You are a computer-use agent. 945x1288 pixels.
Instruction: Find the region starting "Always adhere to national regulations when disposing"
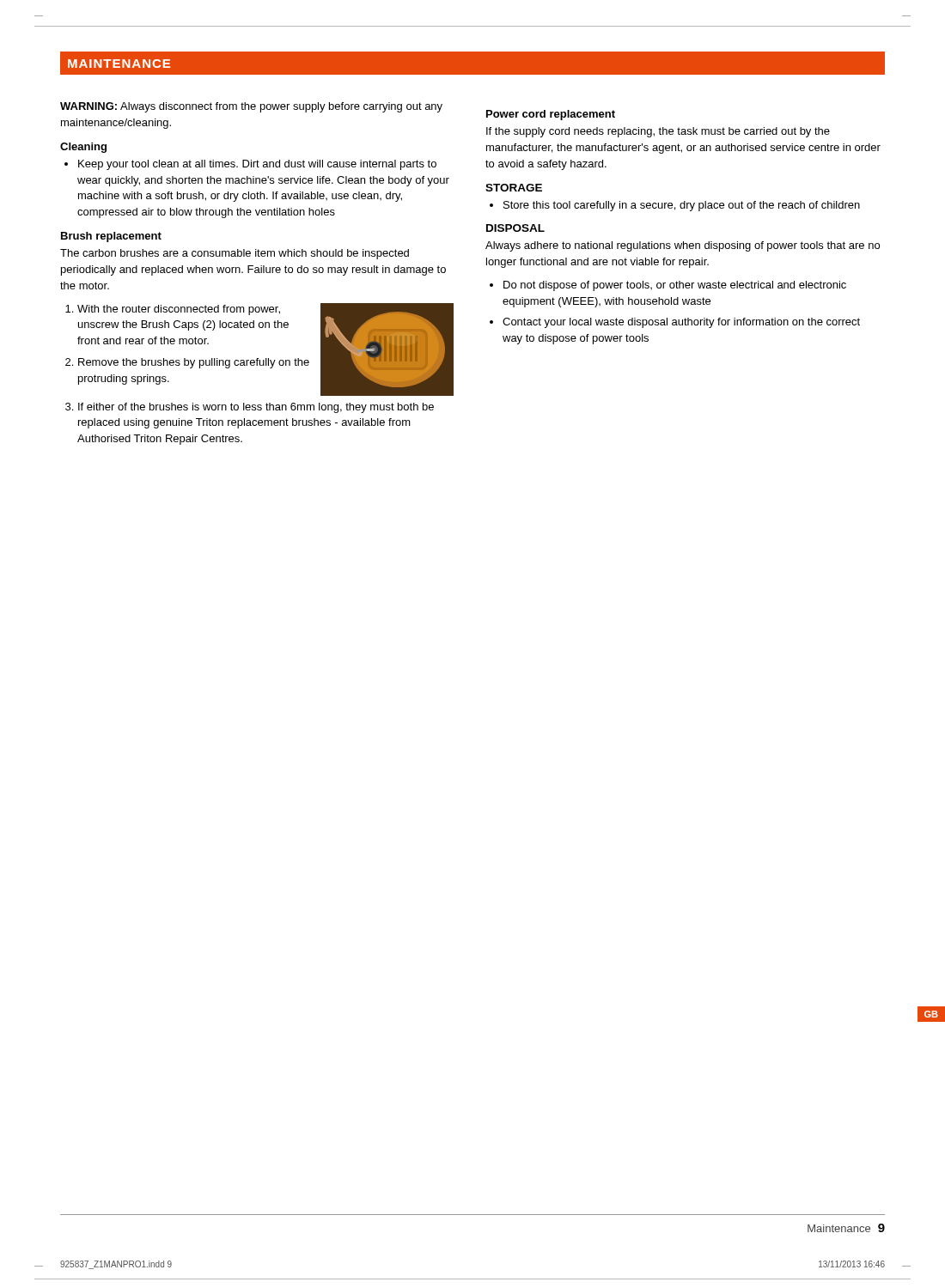click(685, 254)
